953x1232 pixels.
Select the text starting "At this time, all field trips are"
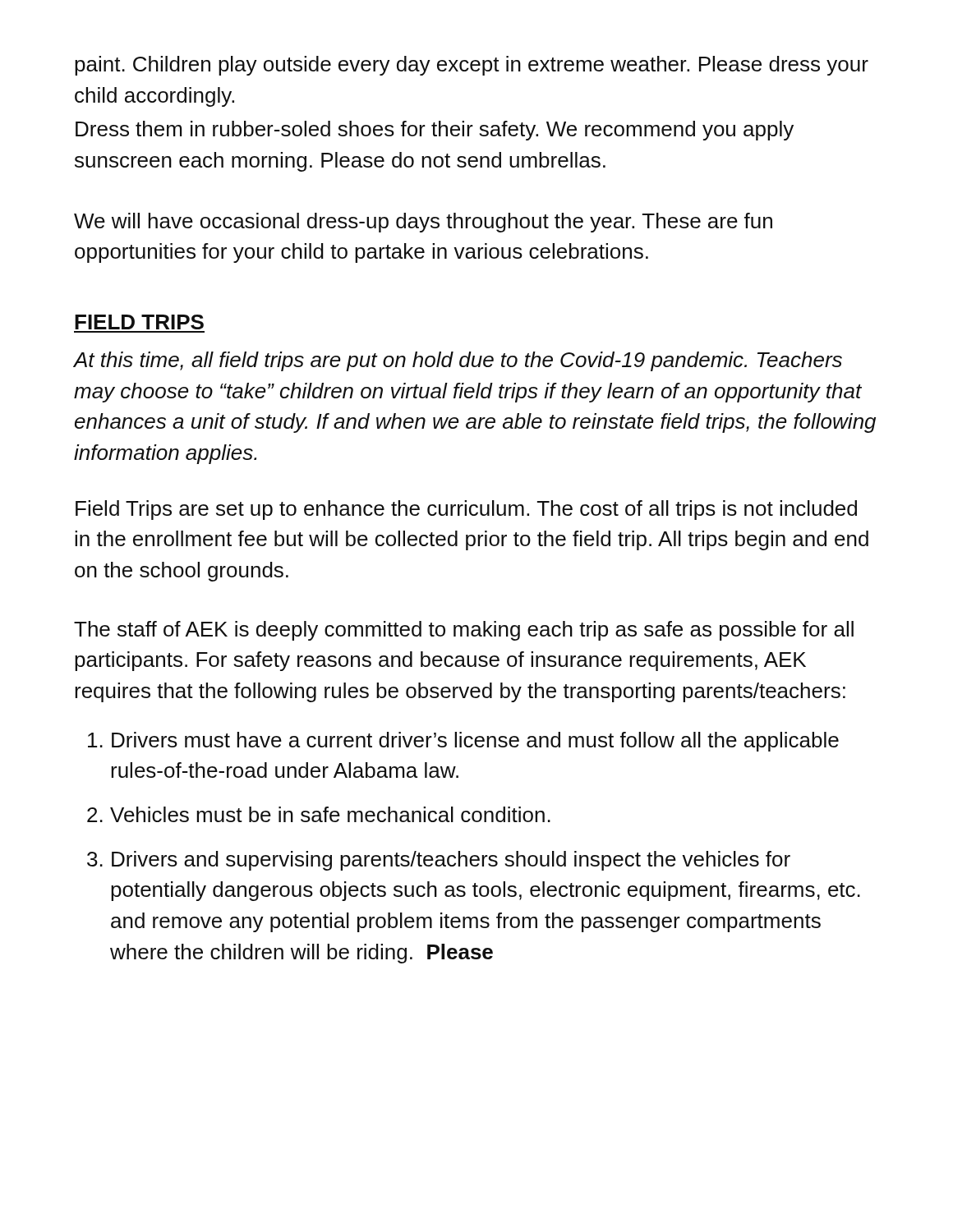click(476, 407)
